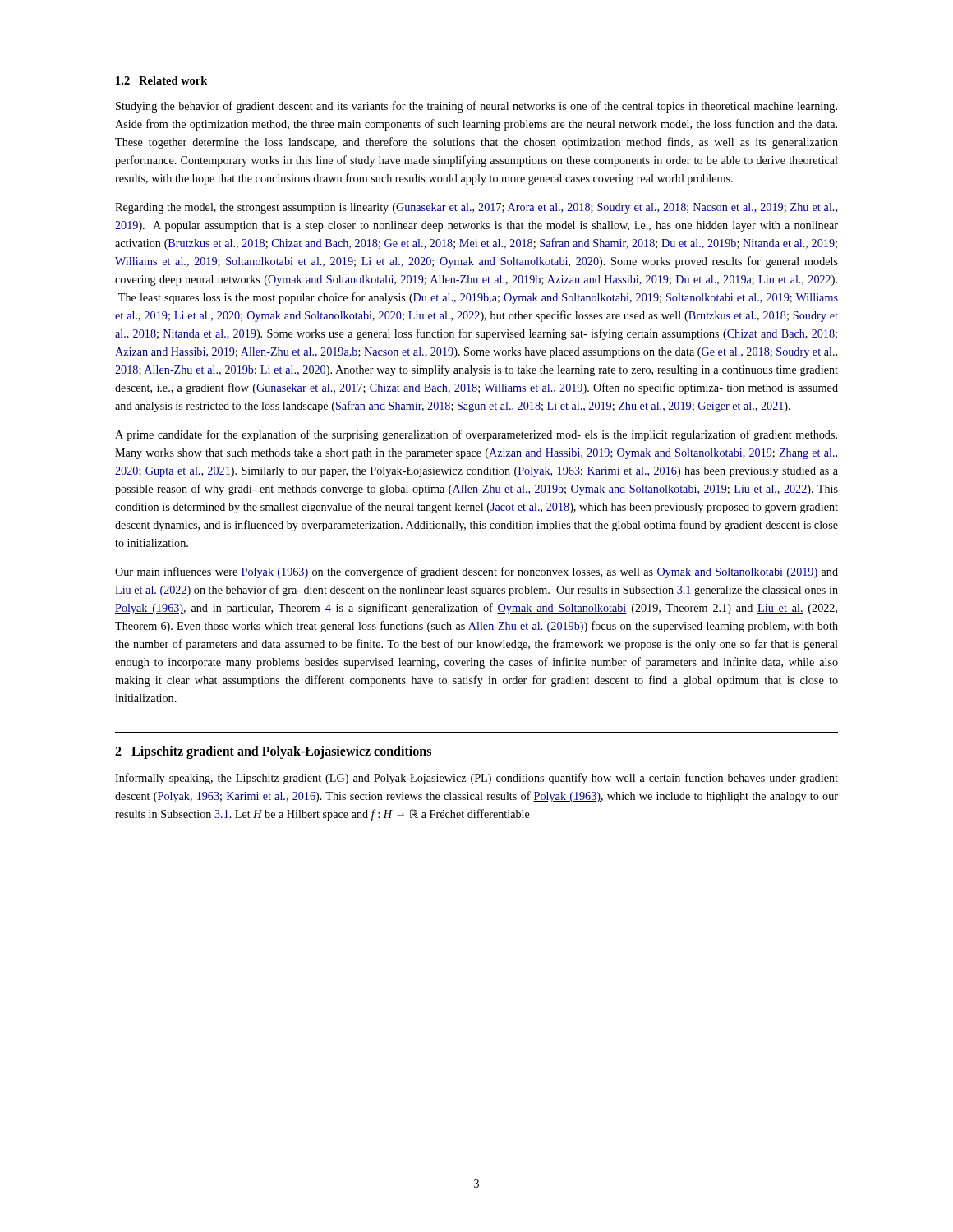953x1232 pixels.
Task: Point to the text block starting "2 Lipschitz gradient and"
Action: click(273, 751)
